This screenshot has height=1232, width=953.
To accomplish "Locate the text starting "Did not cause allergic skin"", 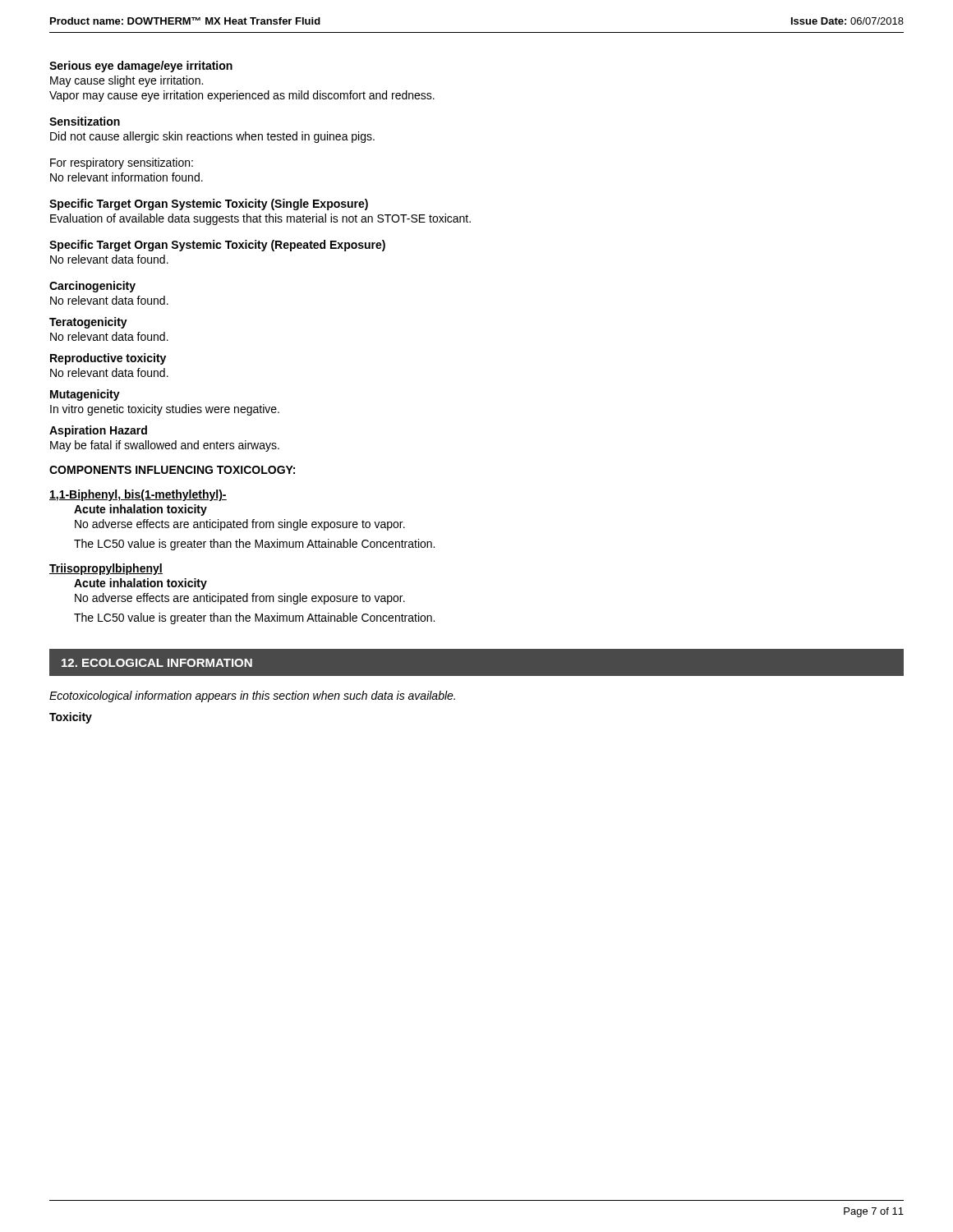I will point(212,136).
